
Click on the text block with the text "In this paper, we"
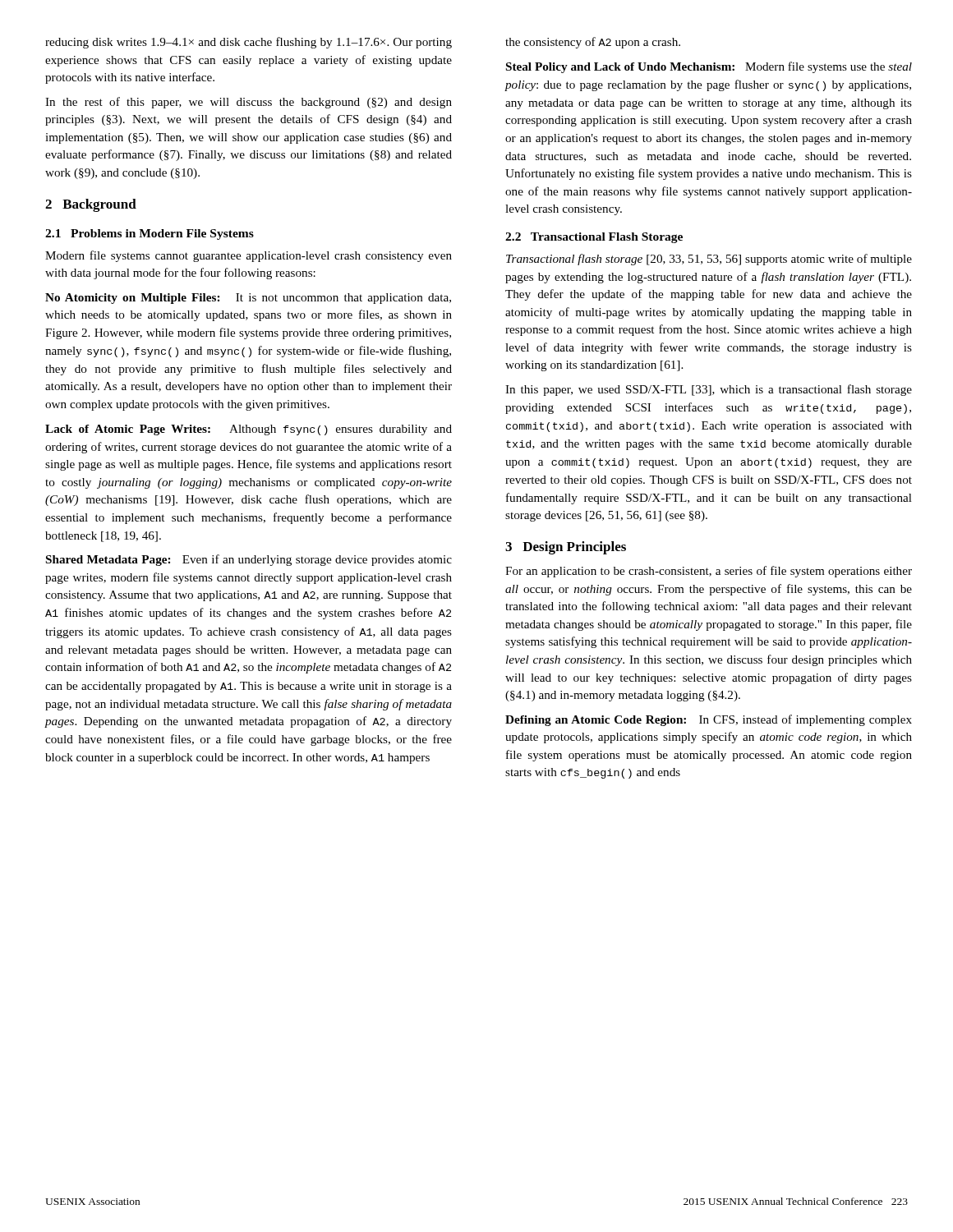709,452
